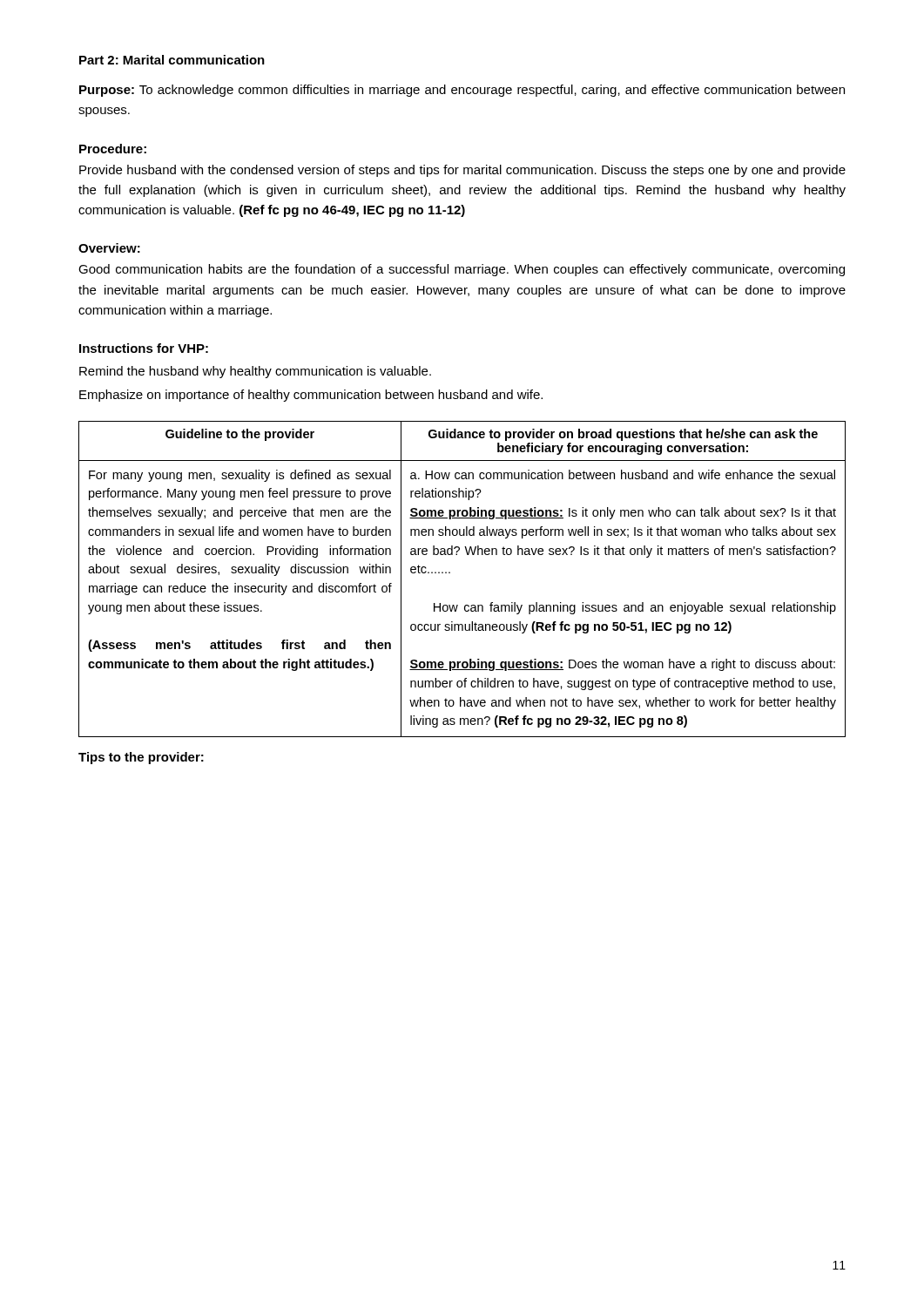Point to the block starting "Part 2: Marital communication"
The width and height of the screenshot is (924, 1307).
(172, 60)
